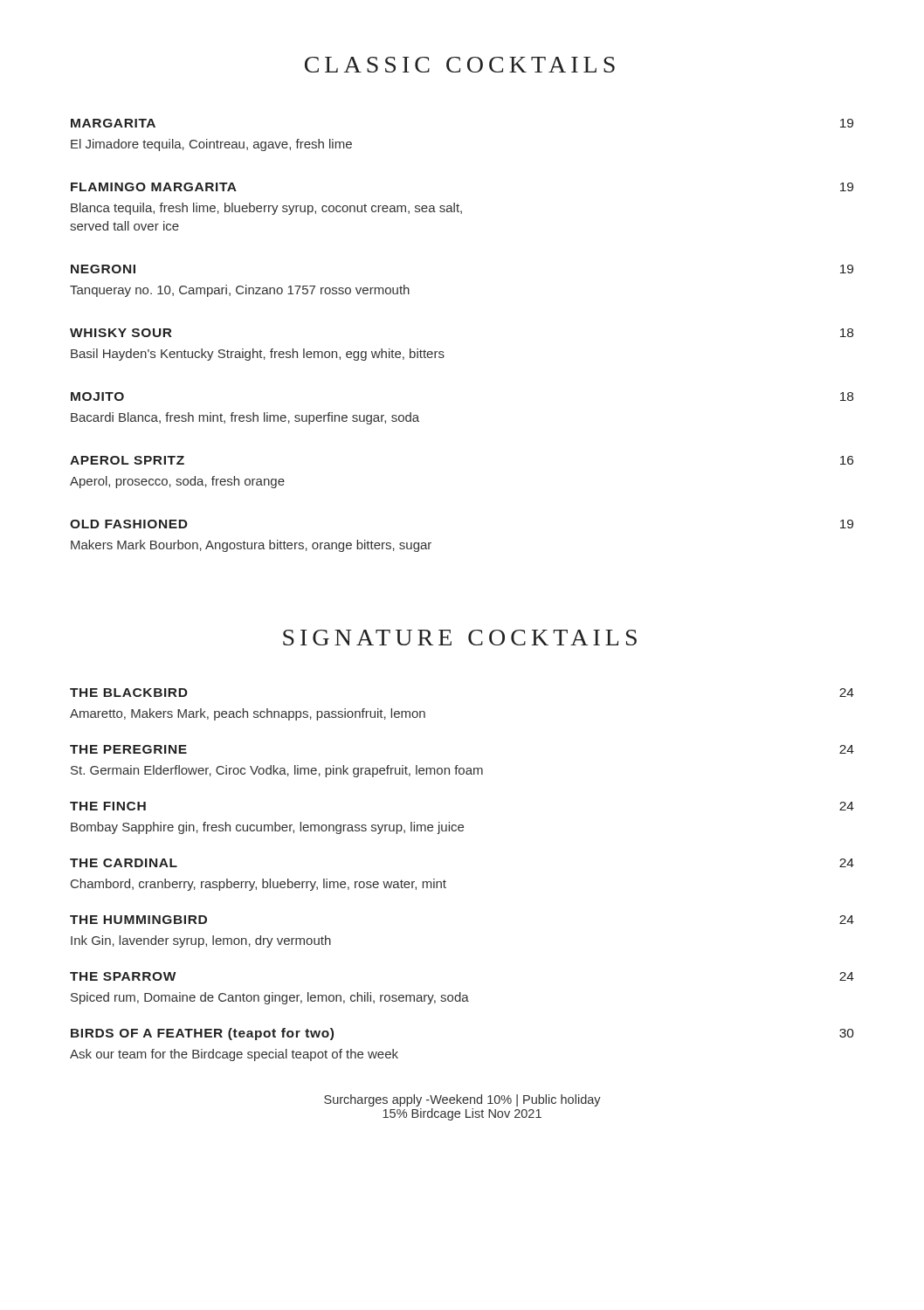Screen dimensions: 1310x924
Task: Select the passage starting "SIGNATURE COCKTAILS"
Action: coord(462,637)
